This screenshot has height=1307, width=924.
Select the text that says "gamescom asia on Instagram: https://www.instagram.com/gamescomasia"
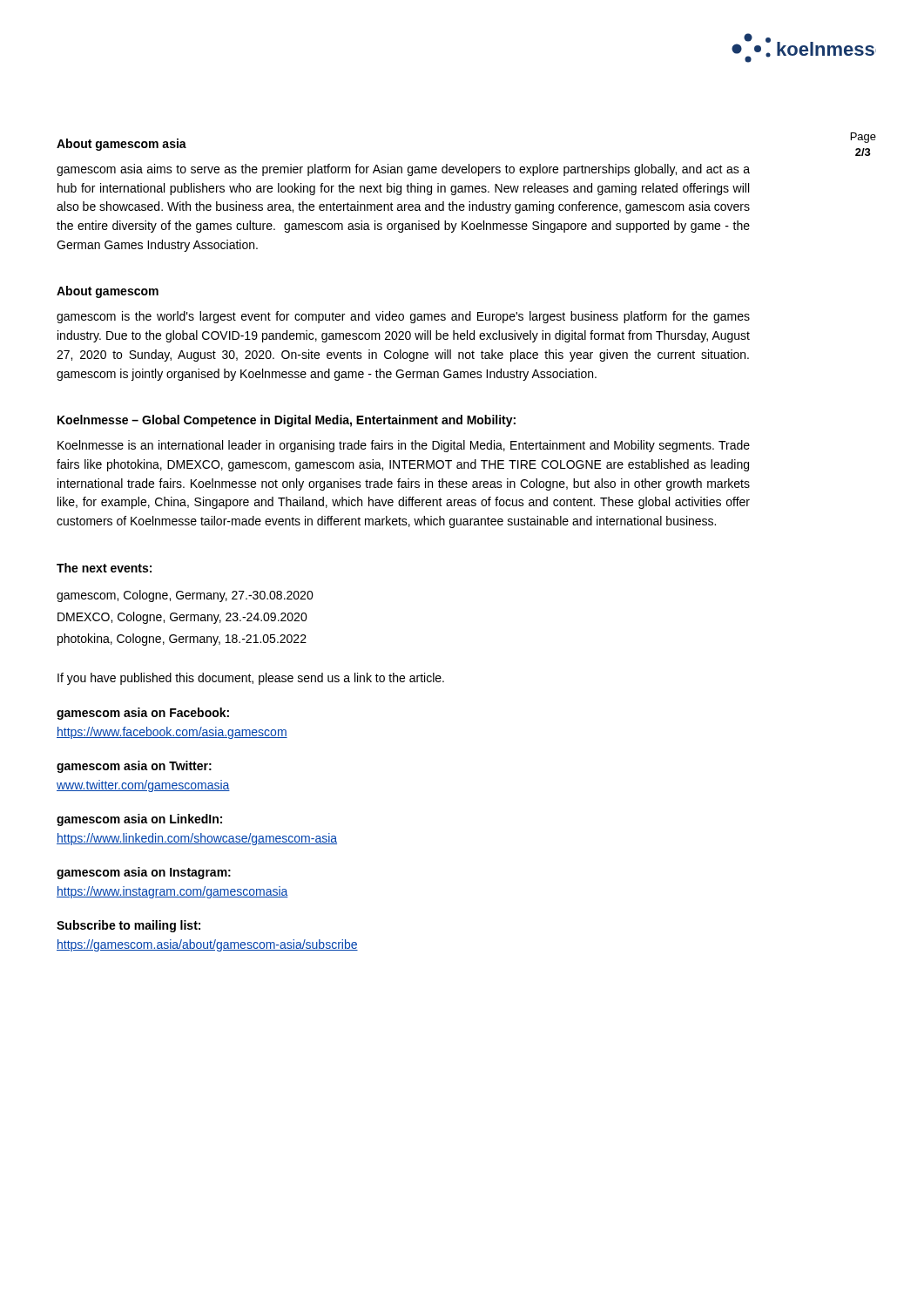click(x=144, y=873)
